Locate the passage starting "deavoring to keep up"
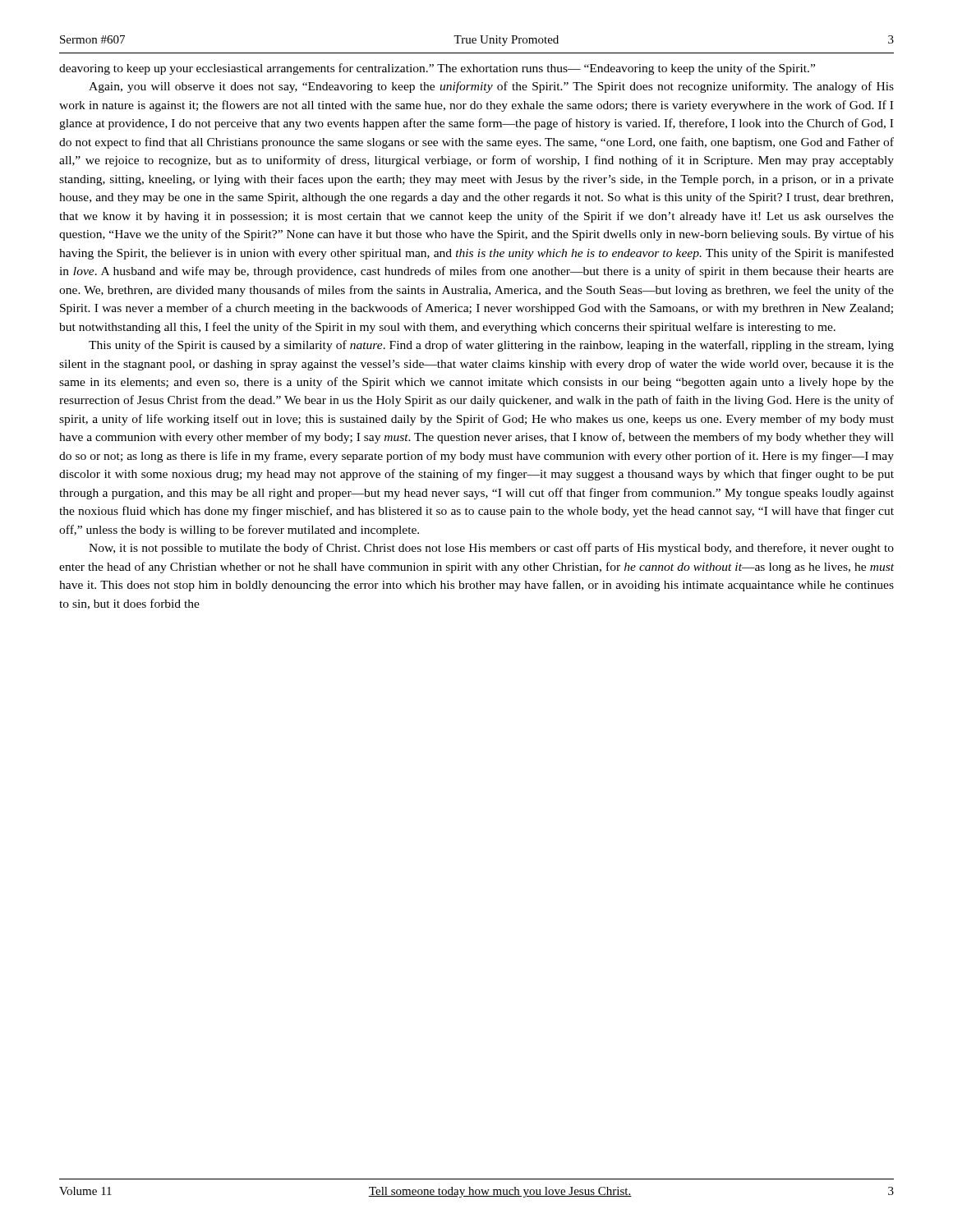 tap(437, 68)
